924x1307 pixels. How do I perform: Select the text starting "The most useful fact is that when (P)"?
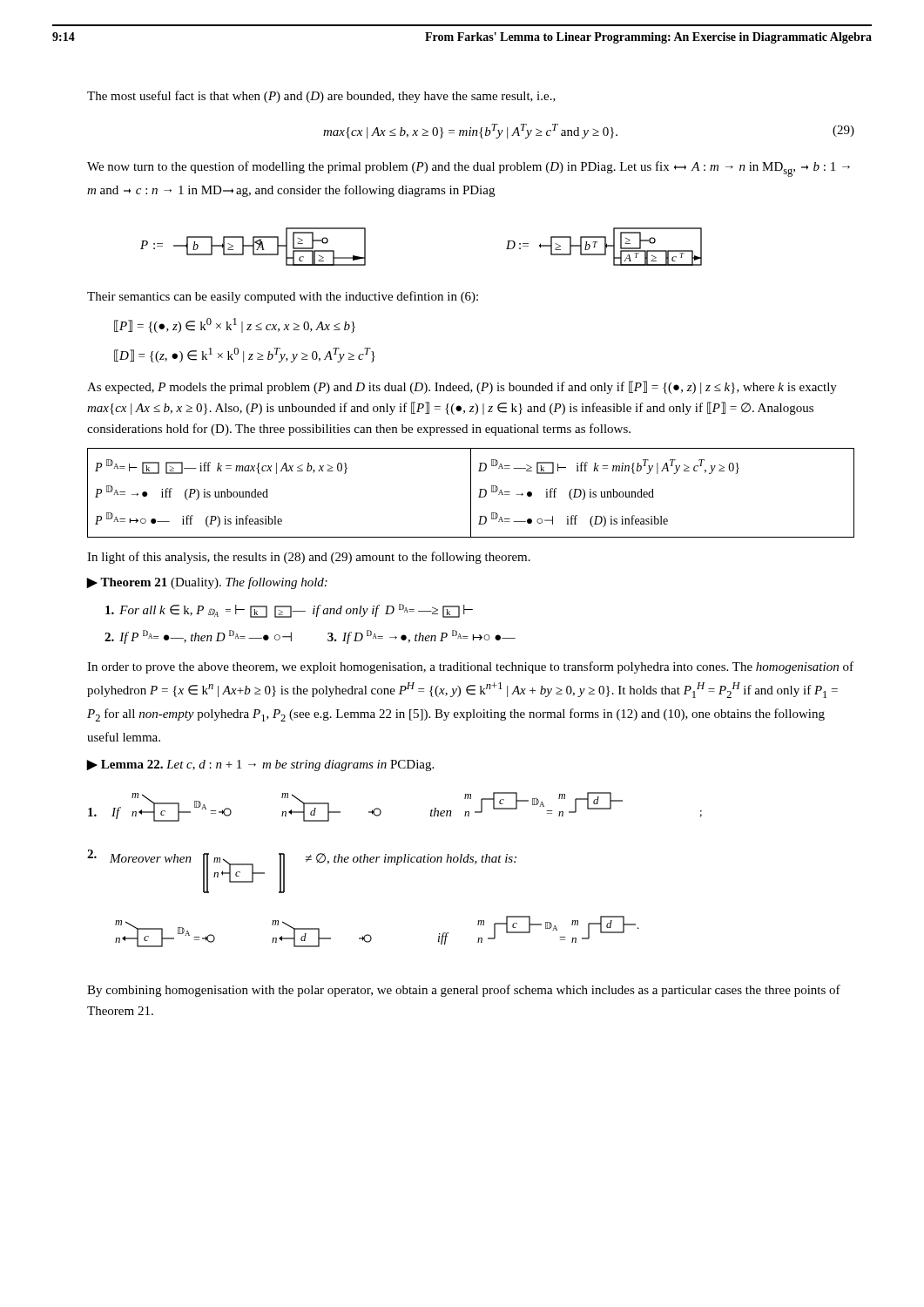coord(321,96)
